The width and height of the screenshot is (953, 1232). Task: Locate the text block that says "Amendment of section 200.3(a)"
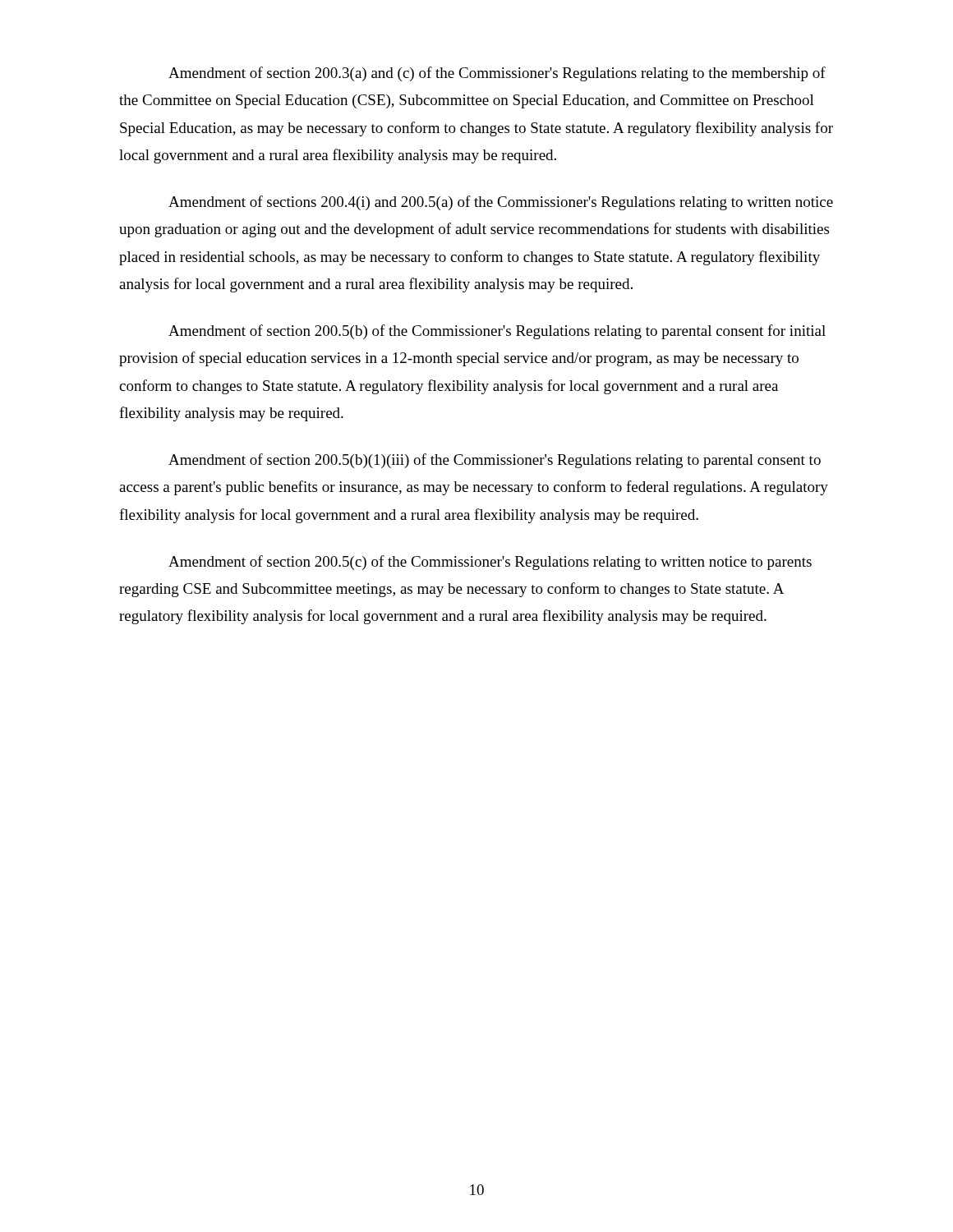[476, 344]
